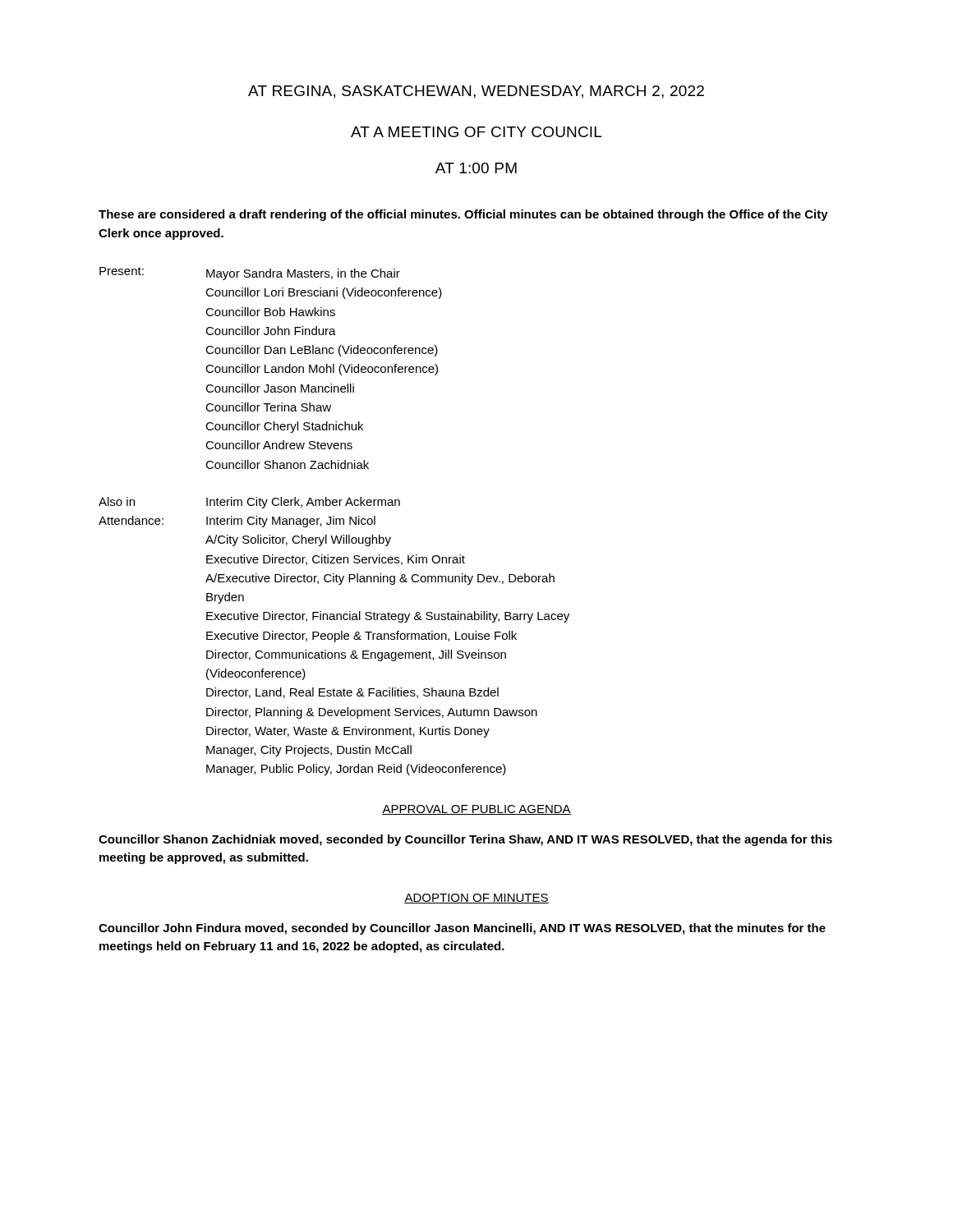Where does it say "AT 1:00 PM"?

476,168
